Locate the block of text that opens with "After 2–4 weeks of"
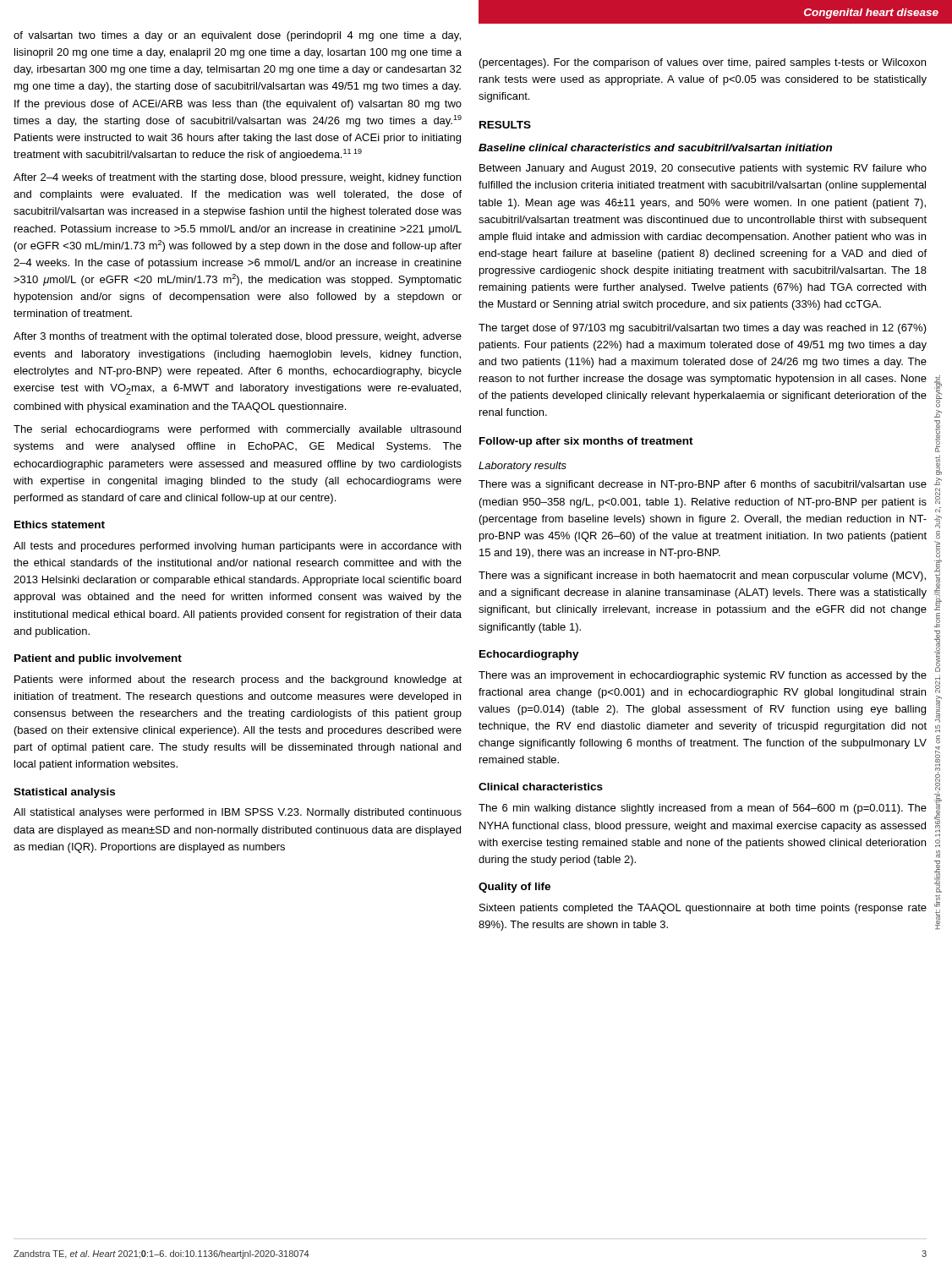Viewport: 952px width, 1268px height. [238, 246]
